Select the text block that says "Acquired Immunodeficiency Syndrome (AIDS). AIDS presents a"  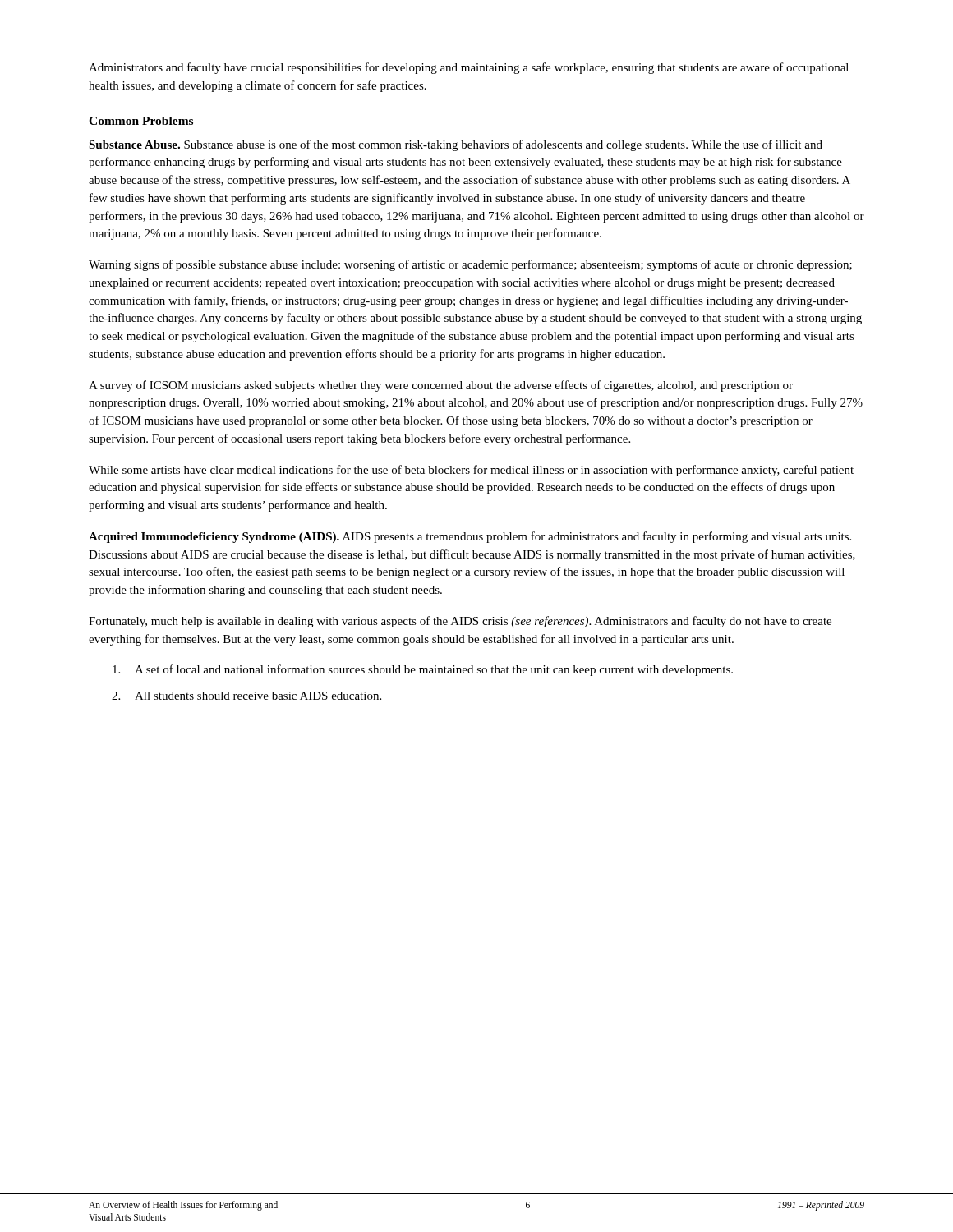tap(472, 563)
